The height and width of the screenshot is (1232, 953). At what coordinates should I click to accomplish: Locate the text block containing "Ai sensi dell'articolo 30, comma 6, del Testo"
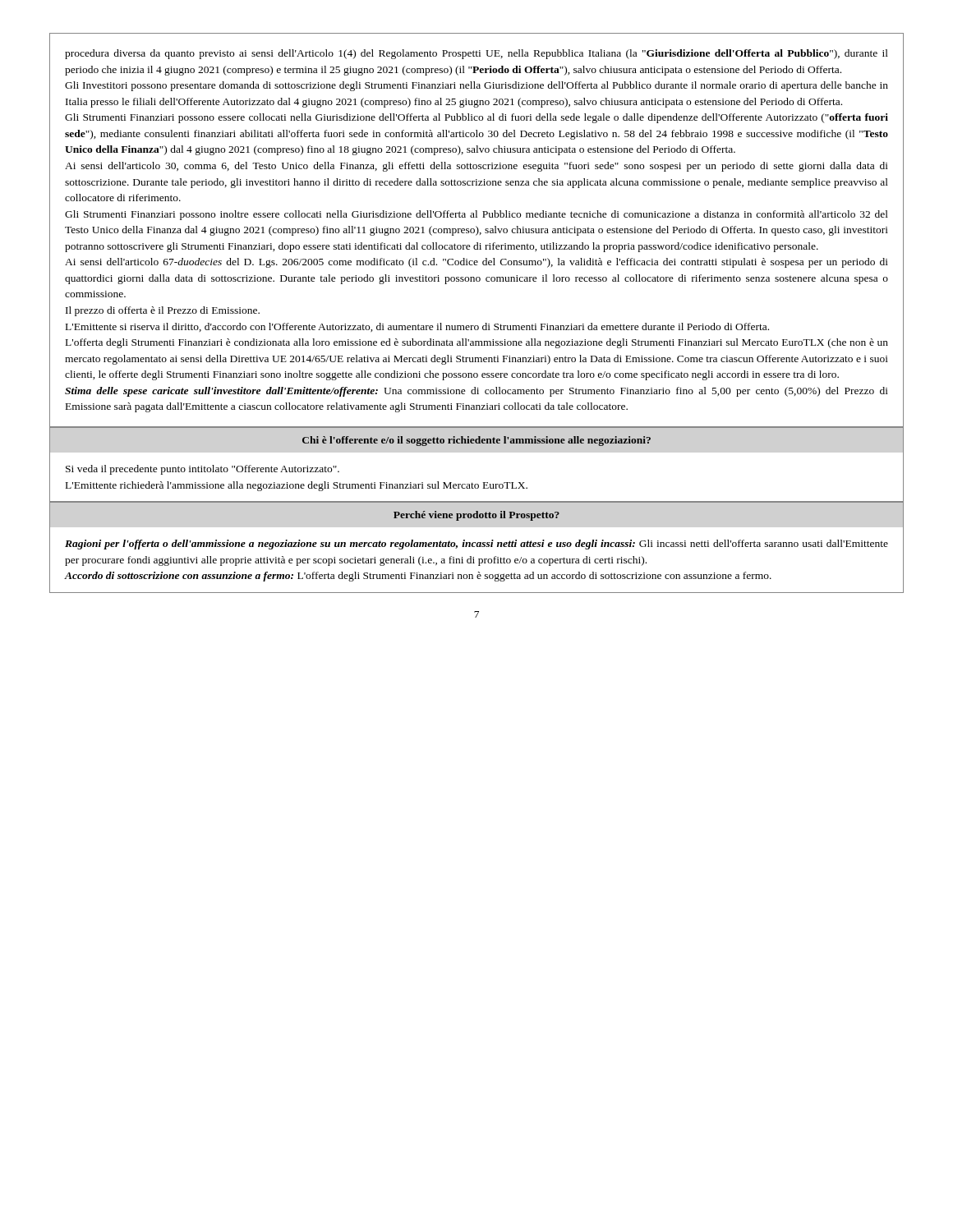tap(476, 182)
